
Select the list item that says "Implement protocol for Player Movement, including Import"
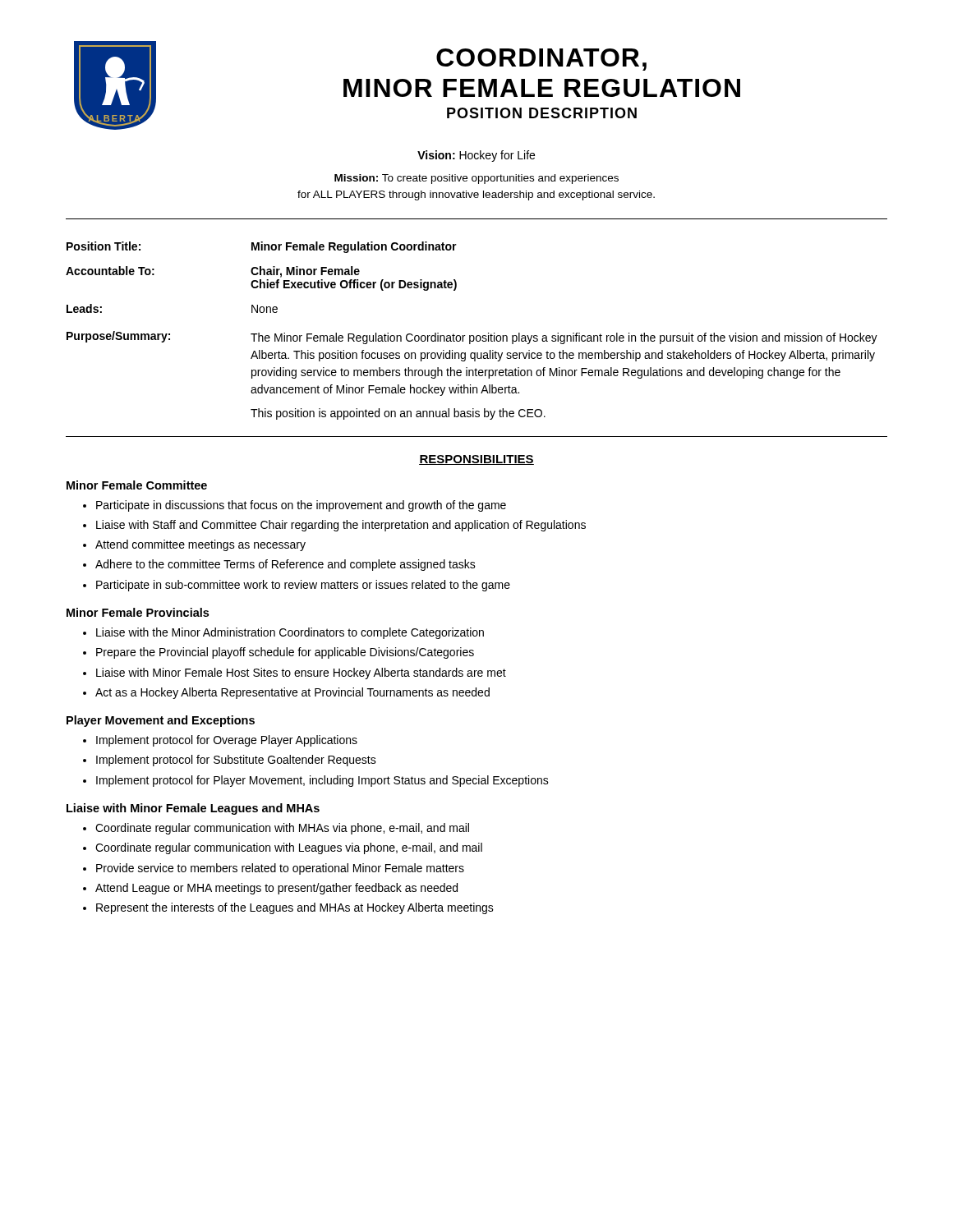[322, 780]
